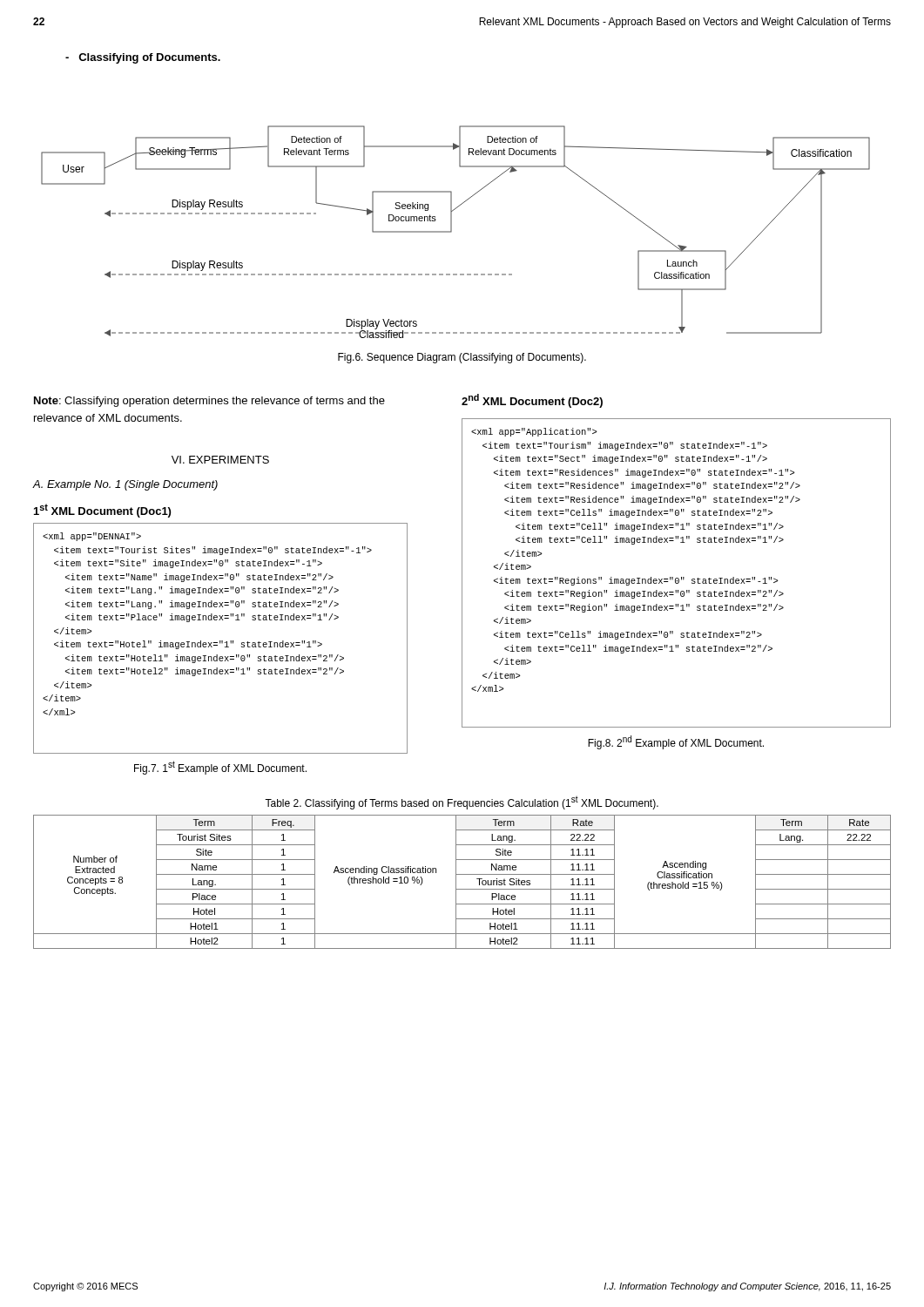The image size is (924, 1307).
Task: Navigate to the text block starting "VI. EXPERIMENTS"
Action: 220,460
